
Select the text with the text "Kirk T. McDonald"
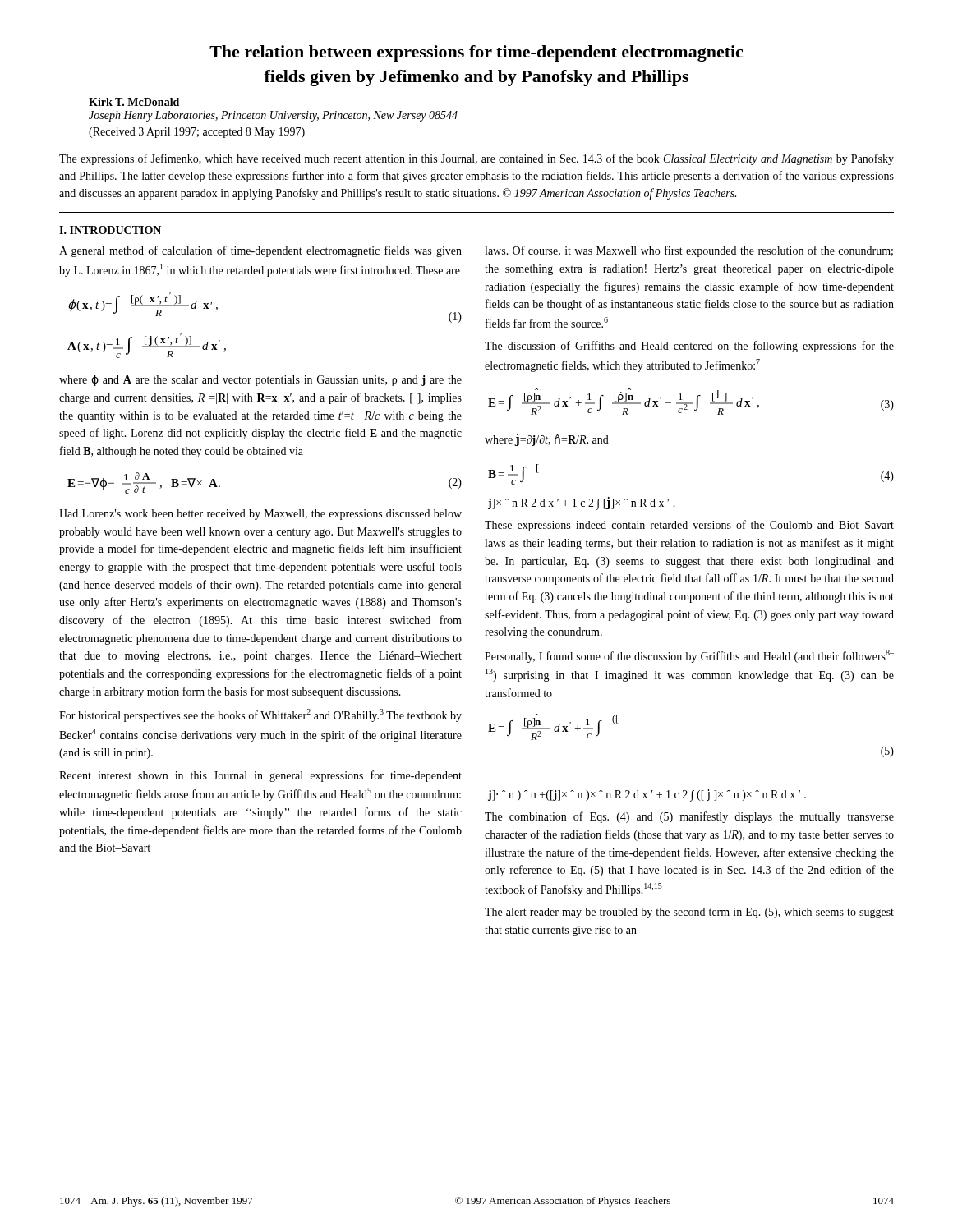click(x=134, y=103)
